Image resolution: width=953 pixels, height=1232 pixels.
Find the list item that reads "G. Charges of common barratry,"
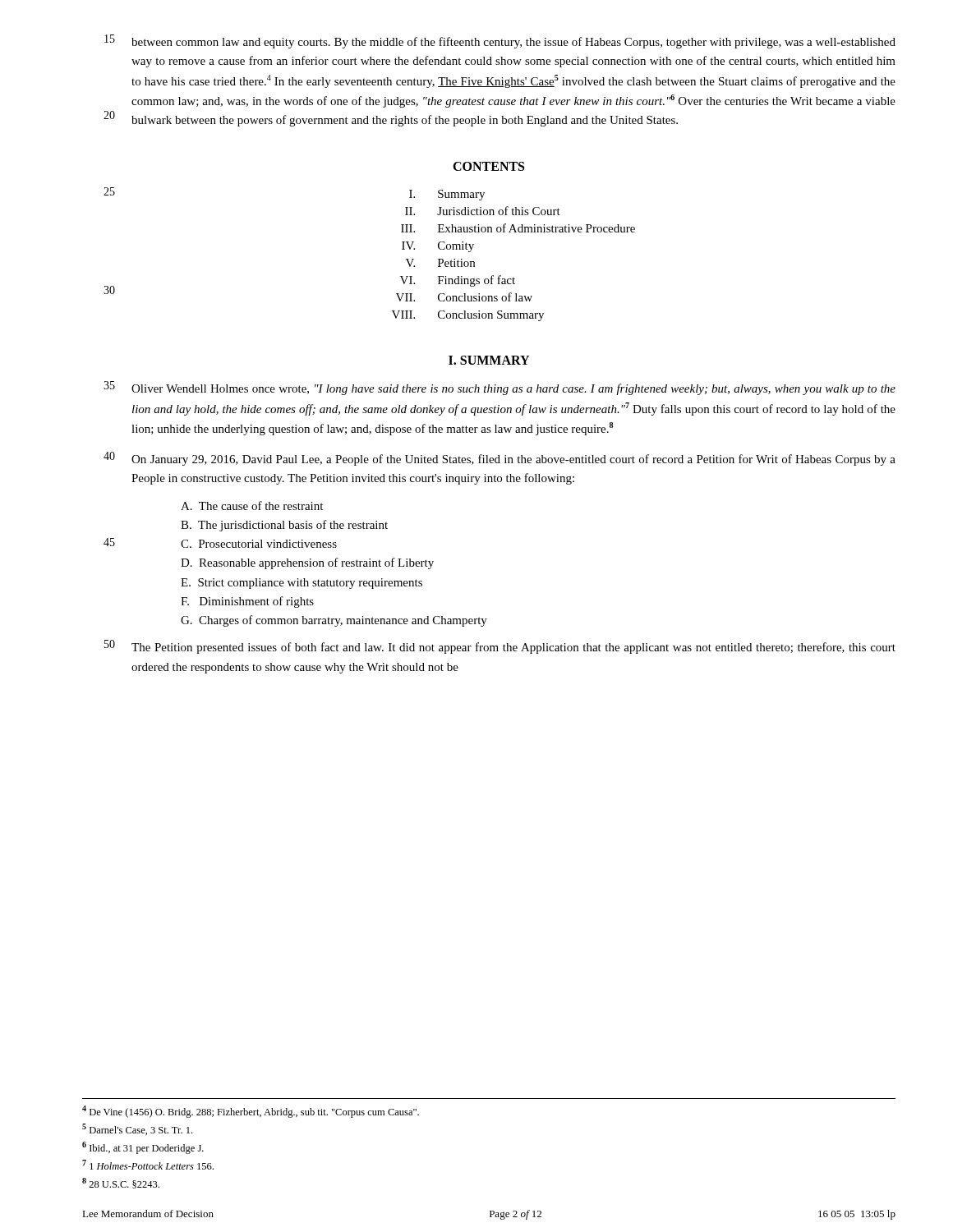pyautogui.click(x=334, y=620)
